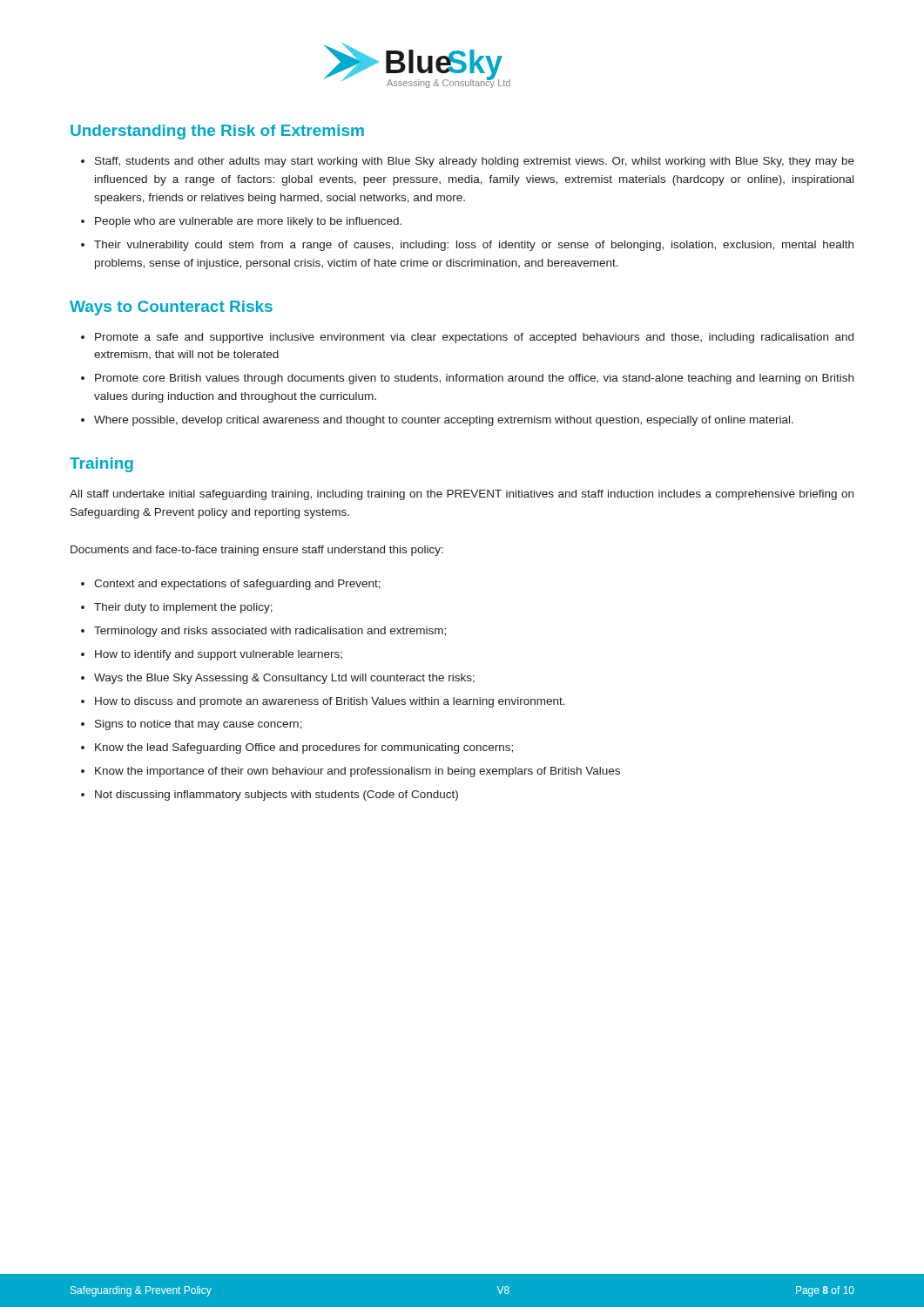Select the list item with the text "How to identify and support vulnerable learners;"
The image size is (924, 1307).
pos(219,654)
